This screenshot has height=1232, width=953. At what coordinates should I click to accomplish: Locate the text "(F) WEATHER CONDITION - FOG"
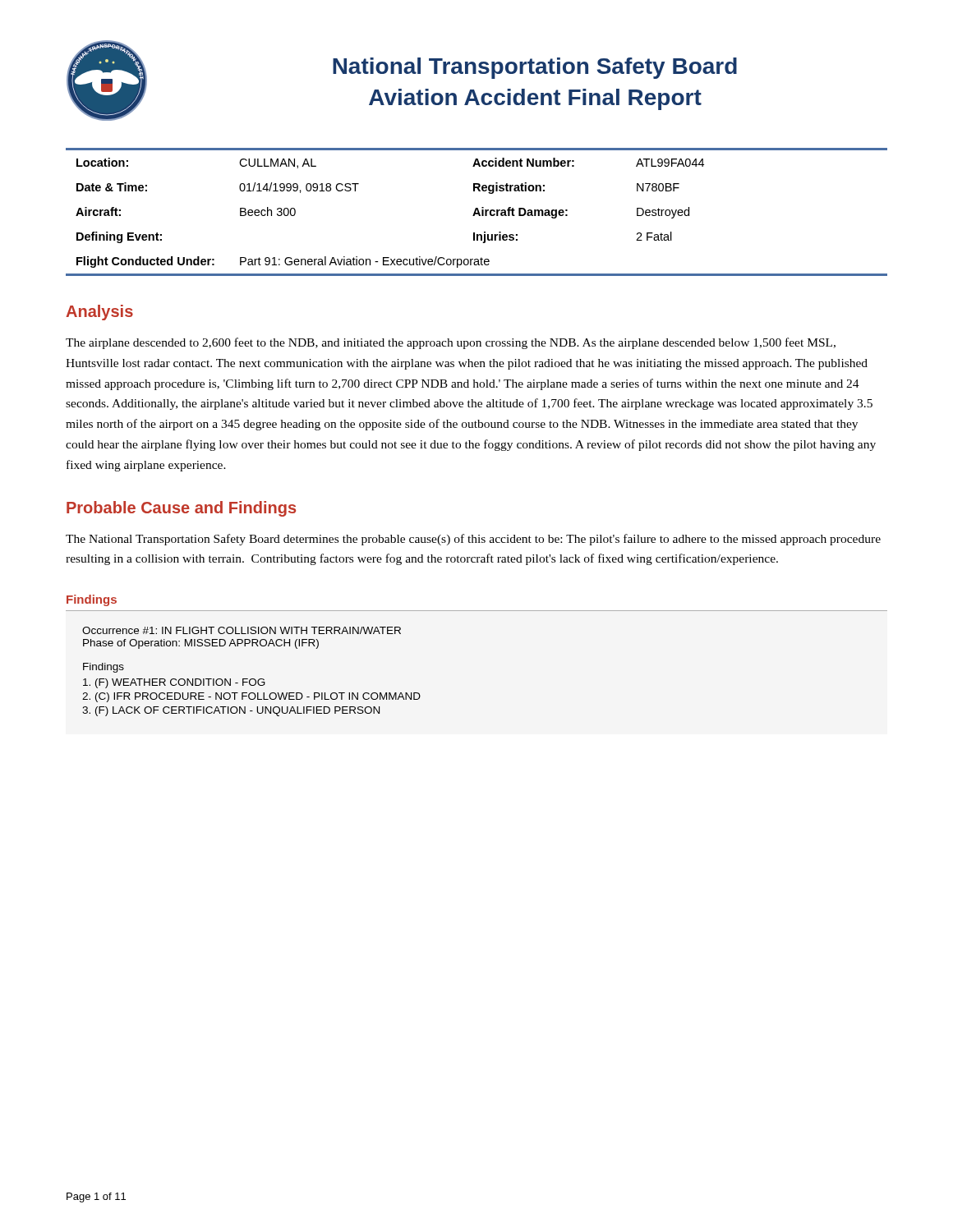[174, 682]
